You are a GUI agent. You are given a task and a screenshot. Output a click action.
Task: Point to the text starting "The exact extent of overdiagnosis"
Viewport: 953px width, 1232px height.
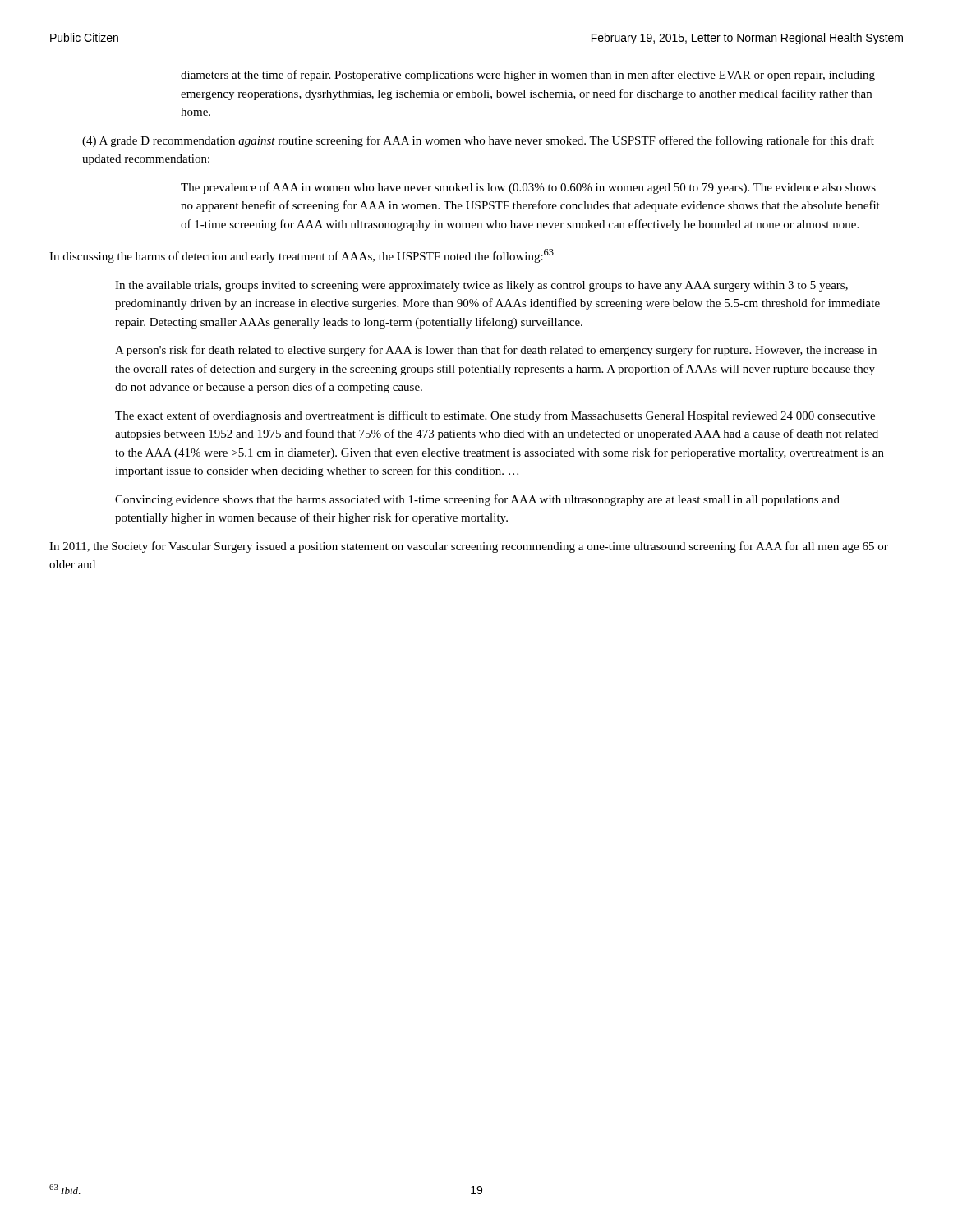click(501, 443)
